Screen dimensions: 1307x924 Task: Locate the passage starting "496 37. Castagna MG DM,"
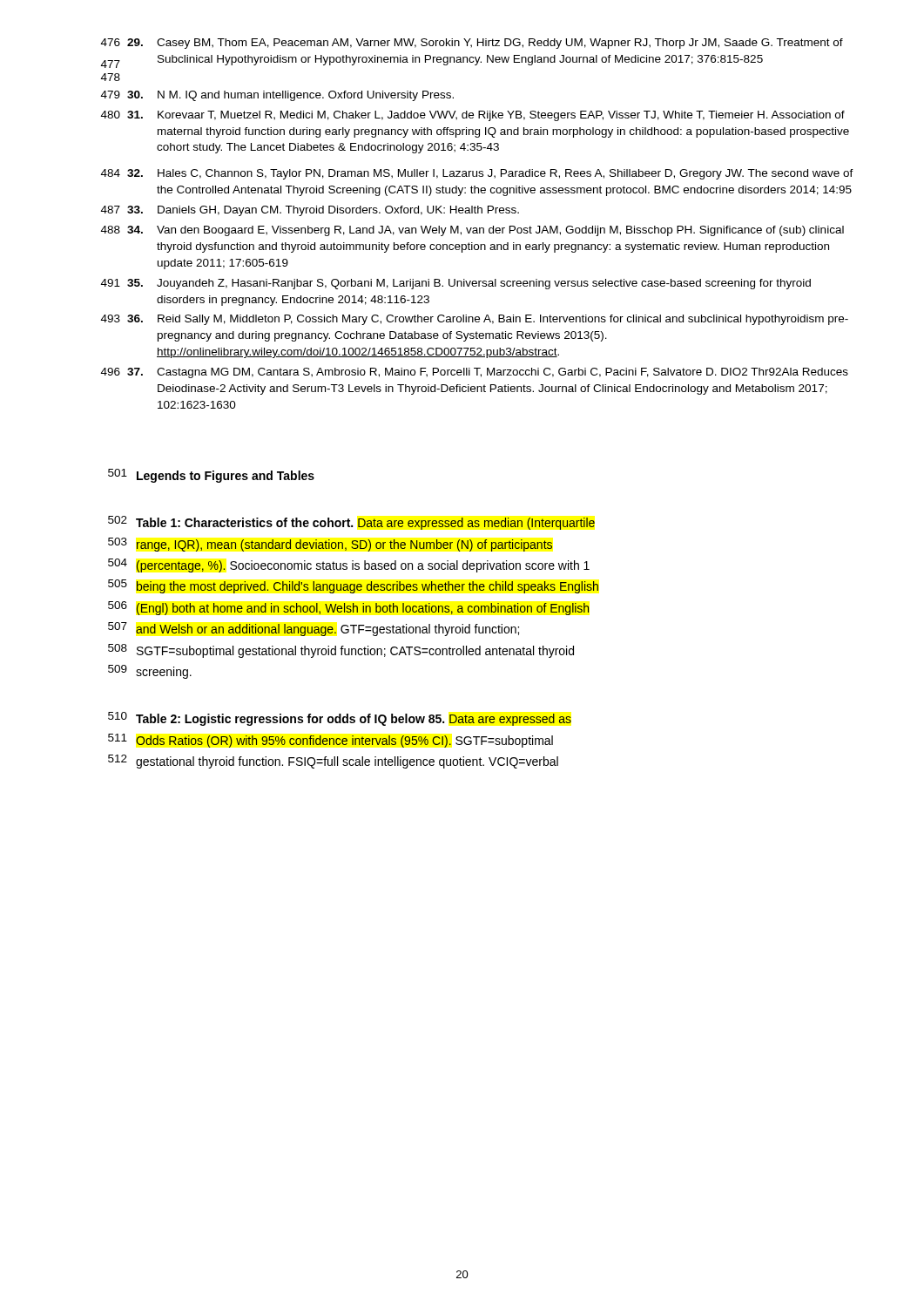(x=475, y=389)
